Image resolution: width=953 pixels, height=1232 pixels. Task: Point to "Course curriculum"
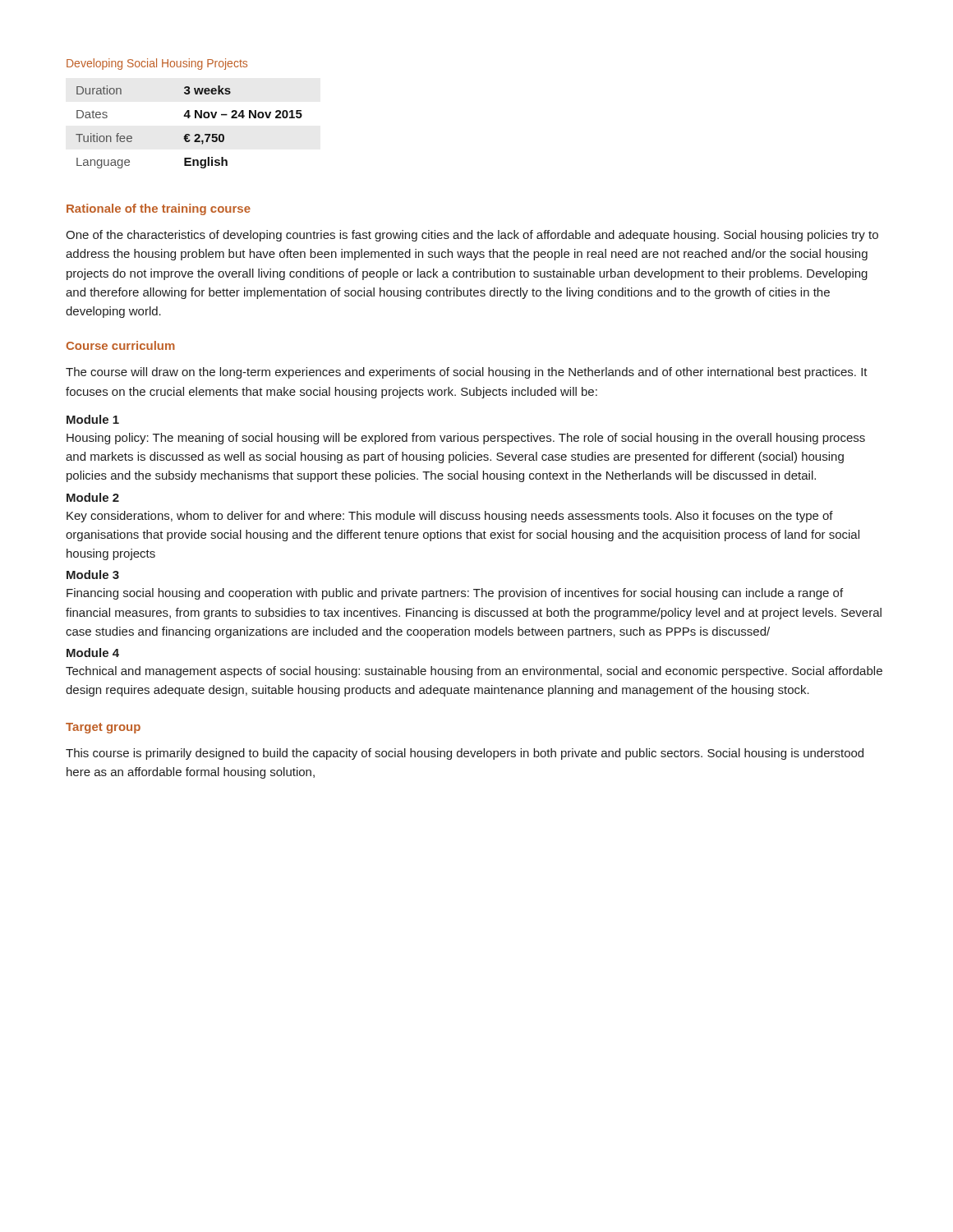click(x=121, y=346)
